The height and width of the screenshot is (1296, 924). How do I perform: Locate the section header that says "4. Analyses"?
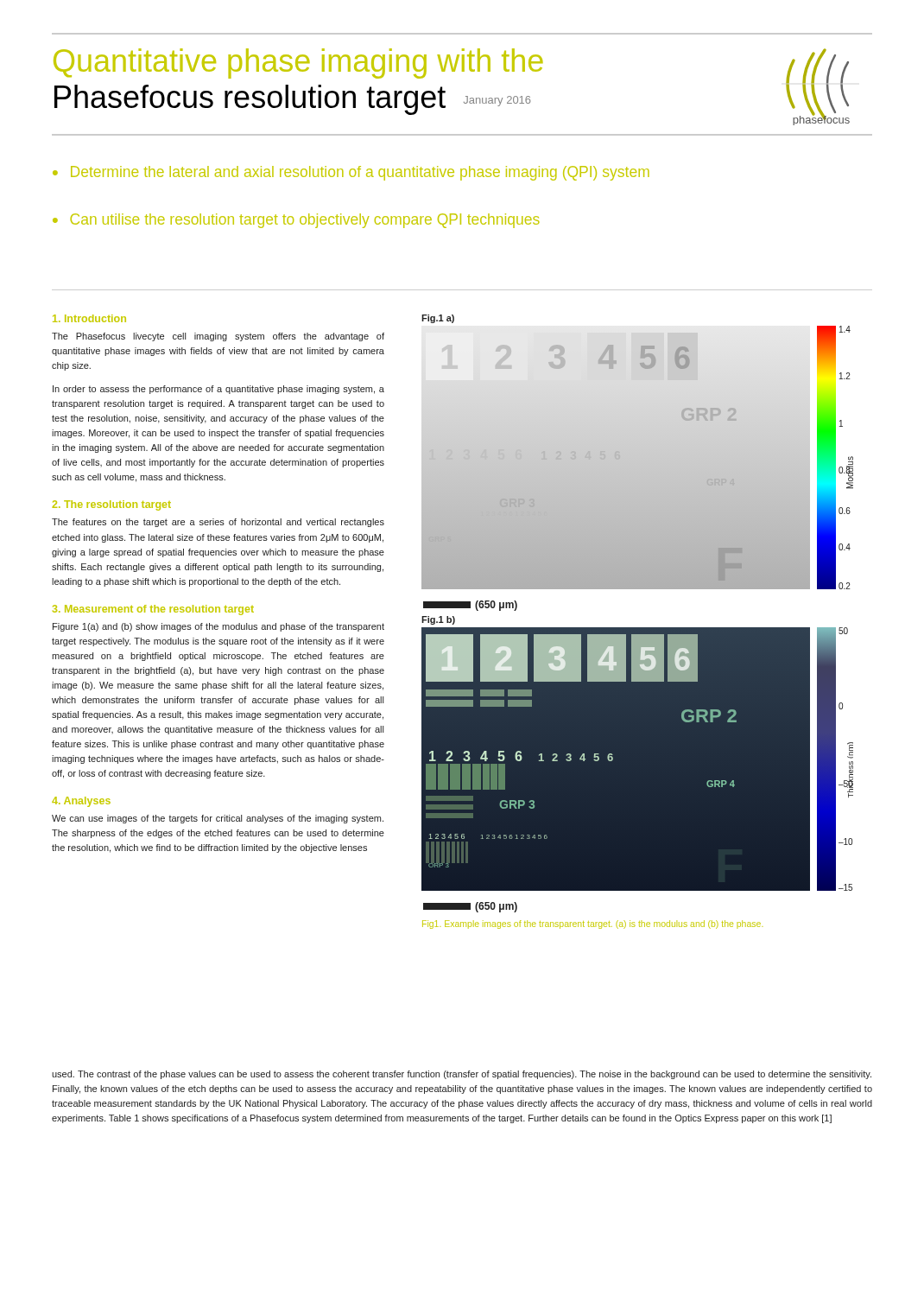pos(81,801)
